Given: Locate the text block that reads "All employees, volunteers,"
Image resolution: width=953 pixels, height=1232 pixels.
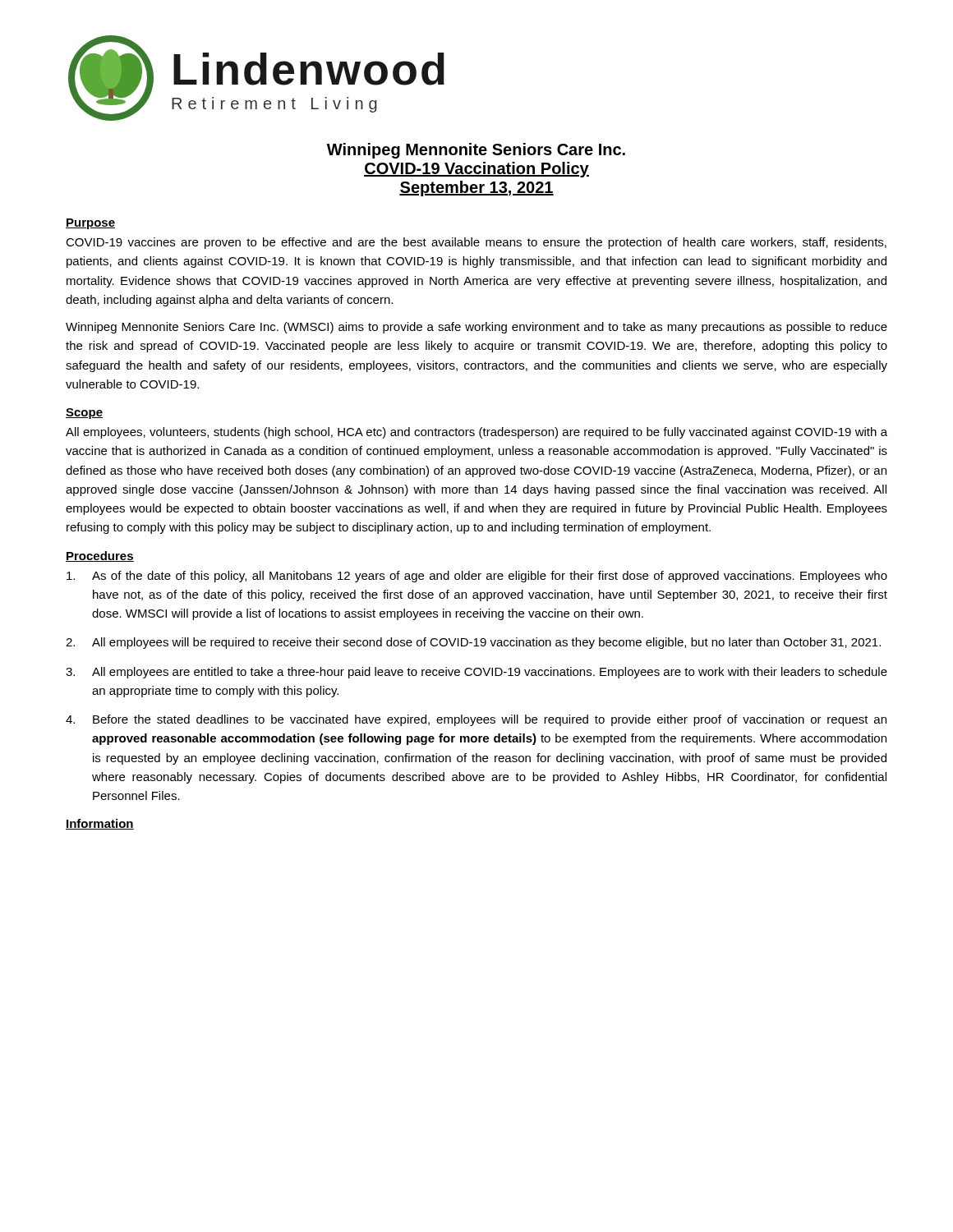Looking at the screenshot, I should [x=476, y=479].
